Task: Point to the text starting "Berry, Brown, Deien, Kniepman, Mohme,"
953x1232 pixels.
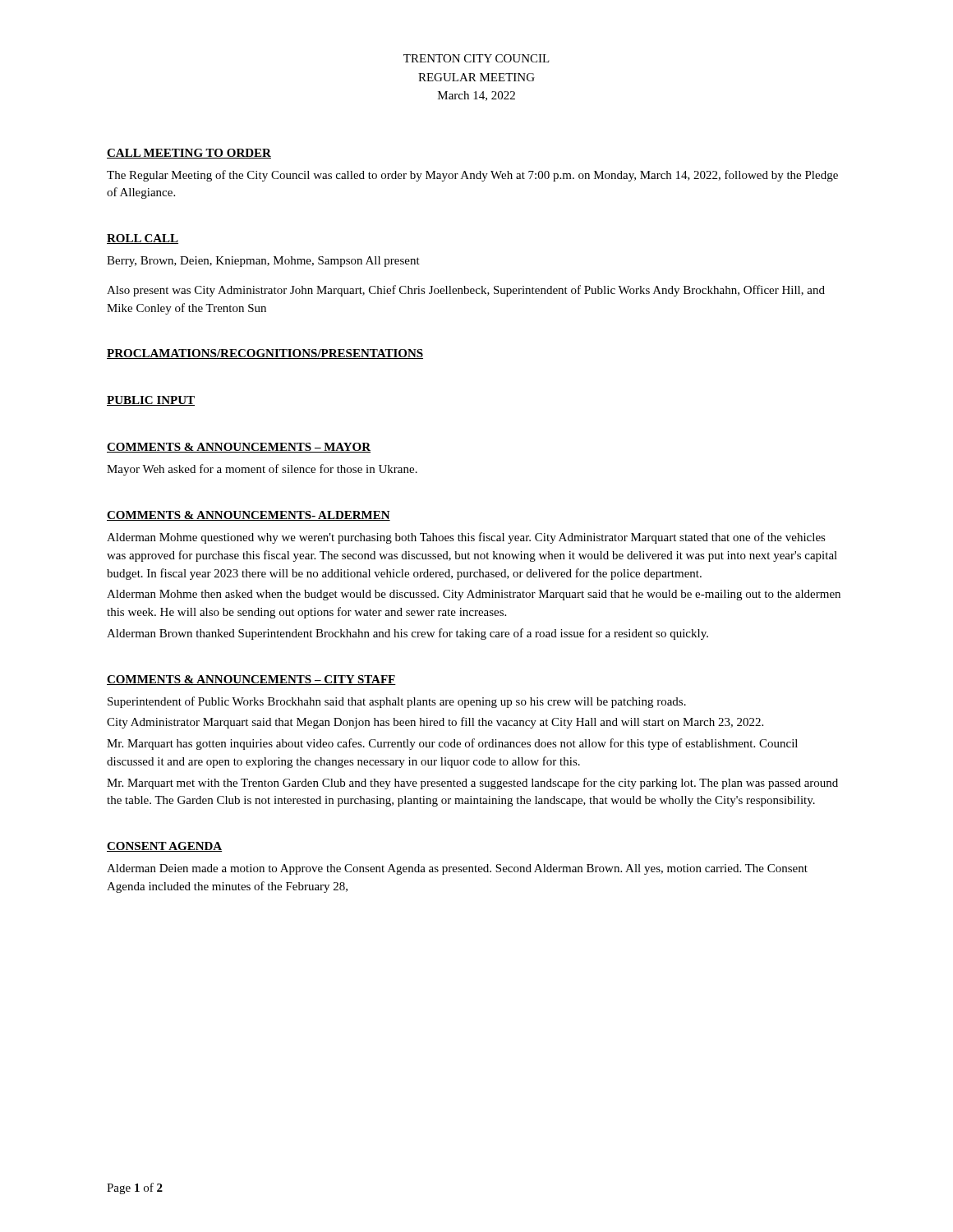Action: click(x=263, y=260)
